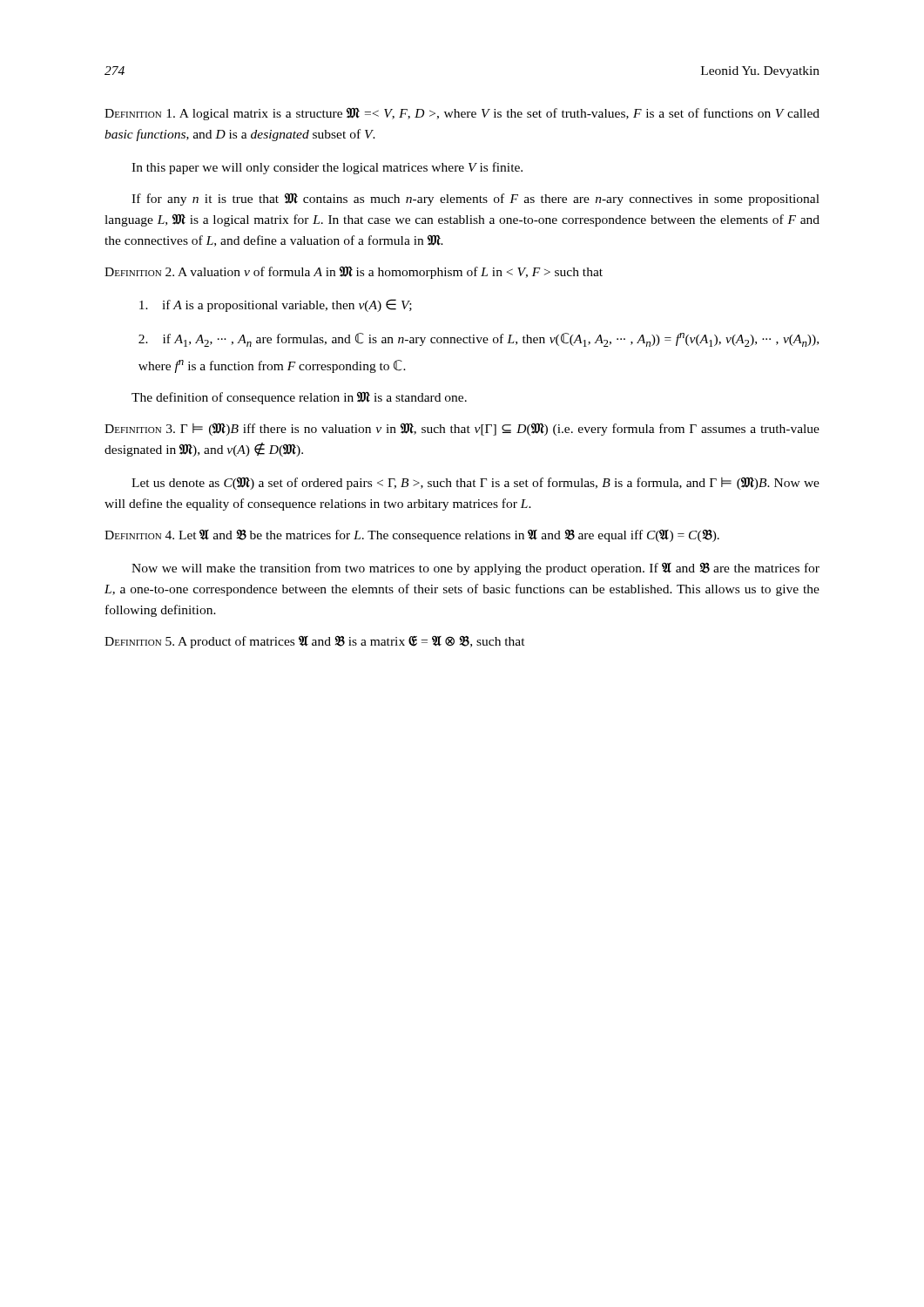Navigate to the element starting "Definition 1. A logical matrix is a"
The height and width of the screenshot is (1307, 924).
point(462,123)
